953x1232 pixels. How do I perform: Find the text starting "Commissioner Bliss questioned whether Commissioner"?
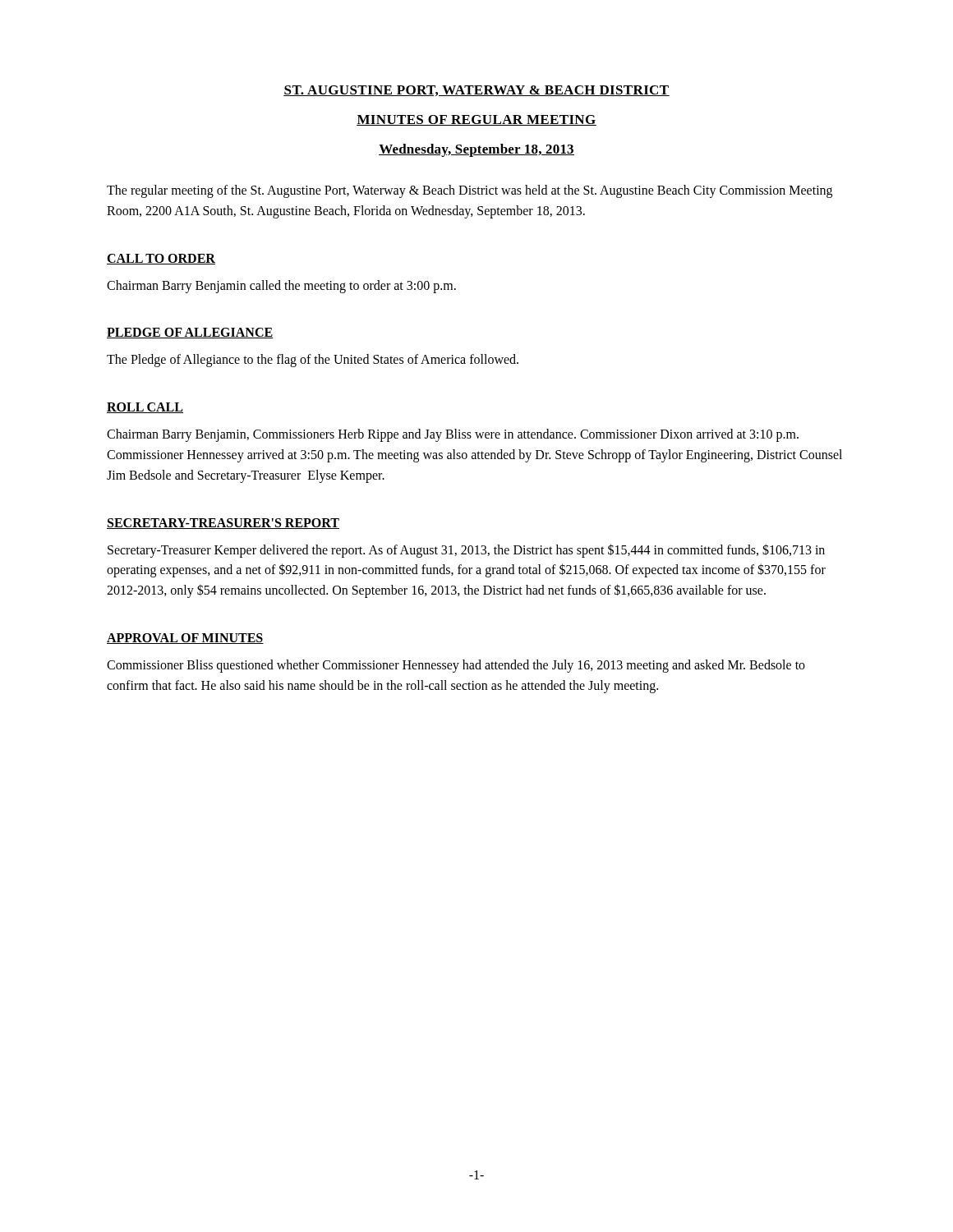pos(456,675)
